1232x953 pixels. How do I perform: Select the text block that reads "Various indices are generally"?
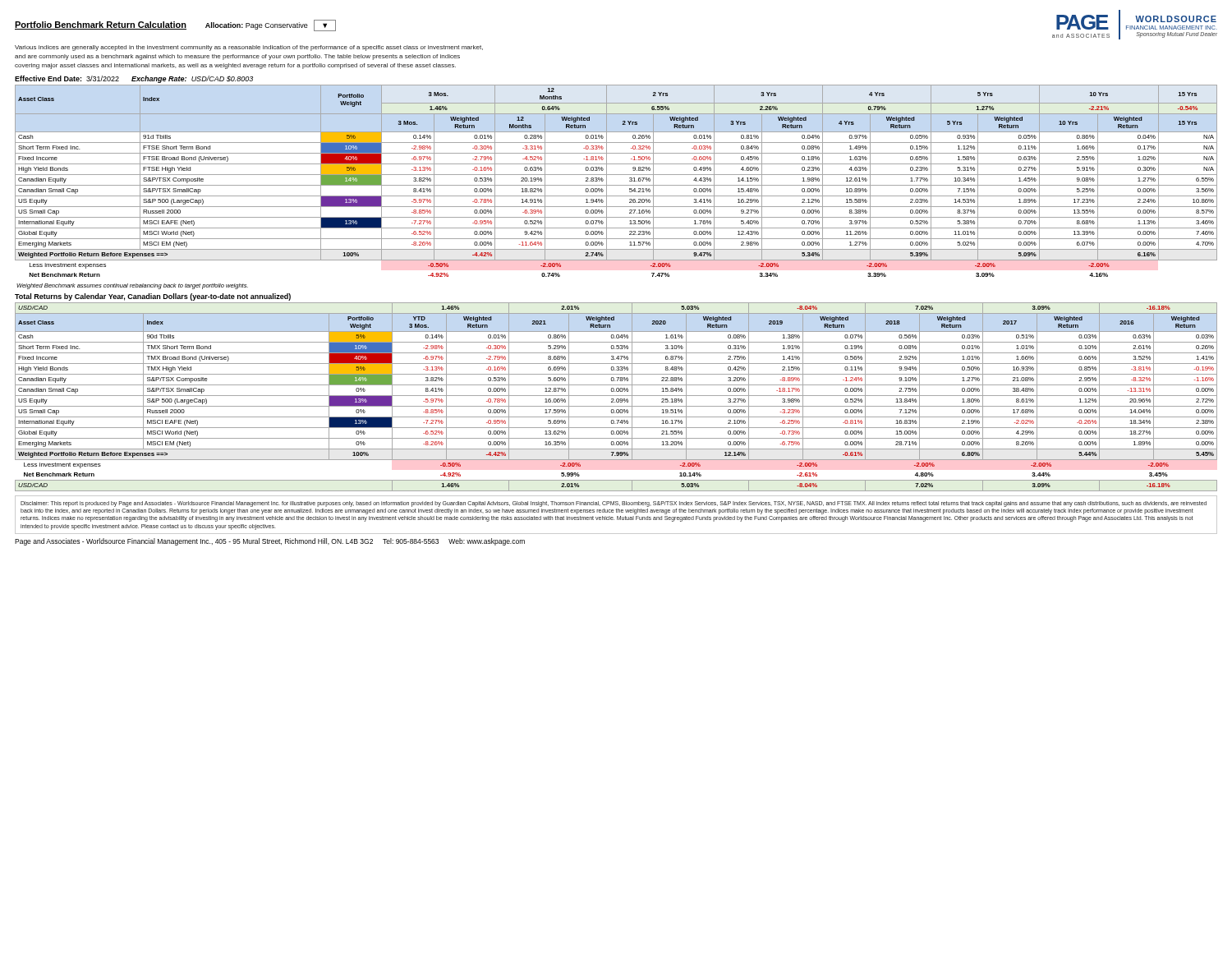[x=249, y=56]
